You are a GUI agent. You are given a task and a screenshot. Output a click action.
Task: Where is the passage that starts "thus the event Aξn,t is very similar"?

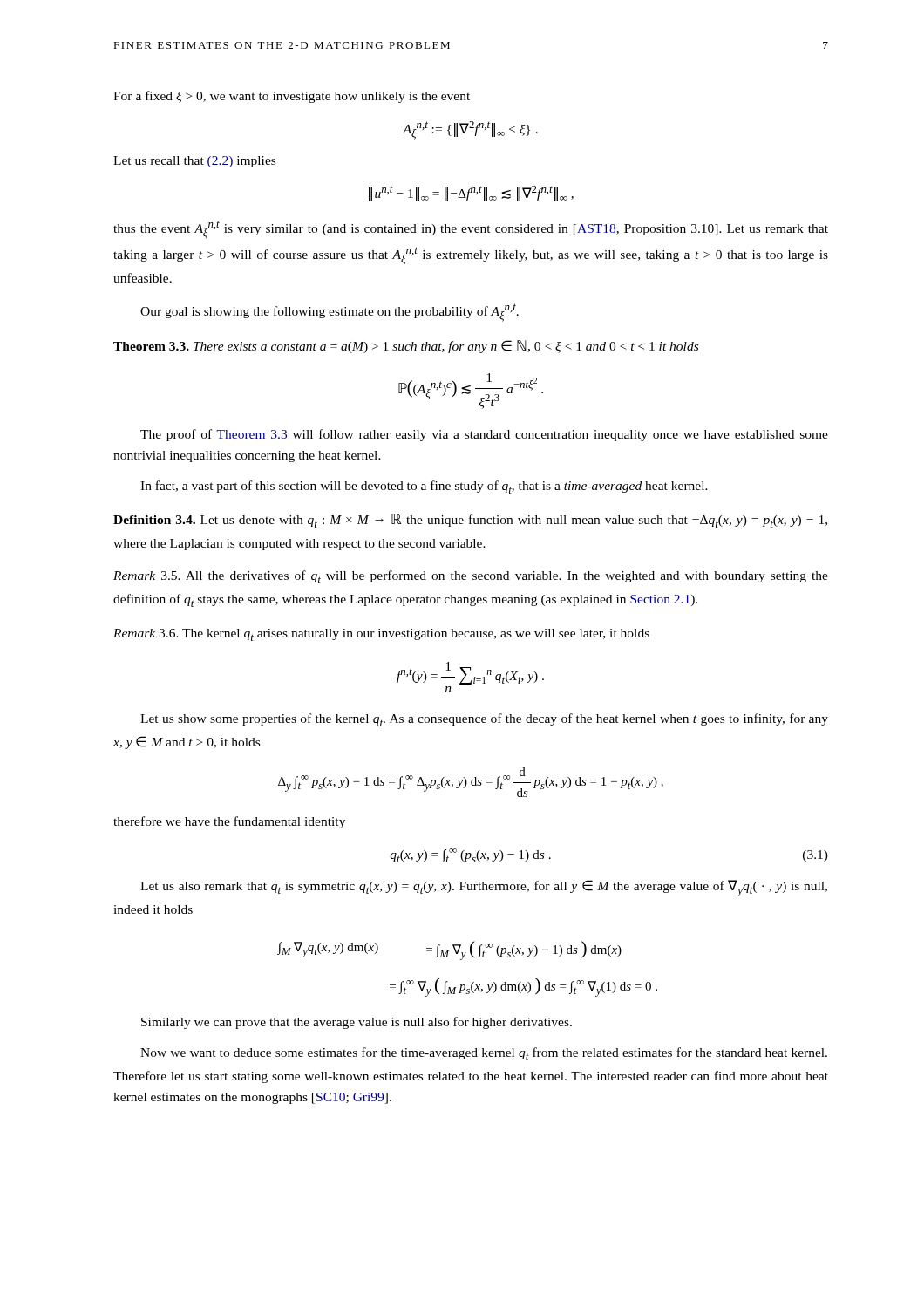(x=471, y=252)
